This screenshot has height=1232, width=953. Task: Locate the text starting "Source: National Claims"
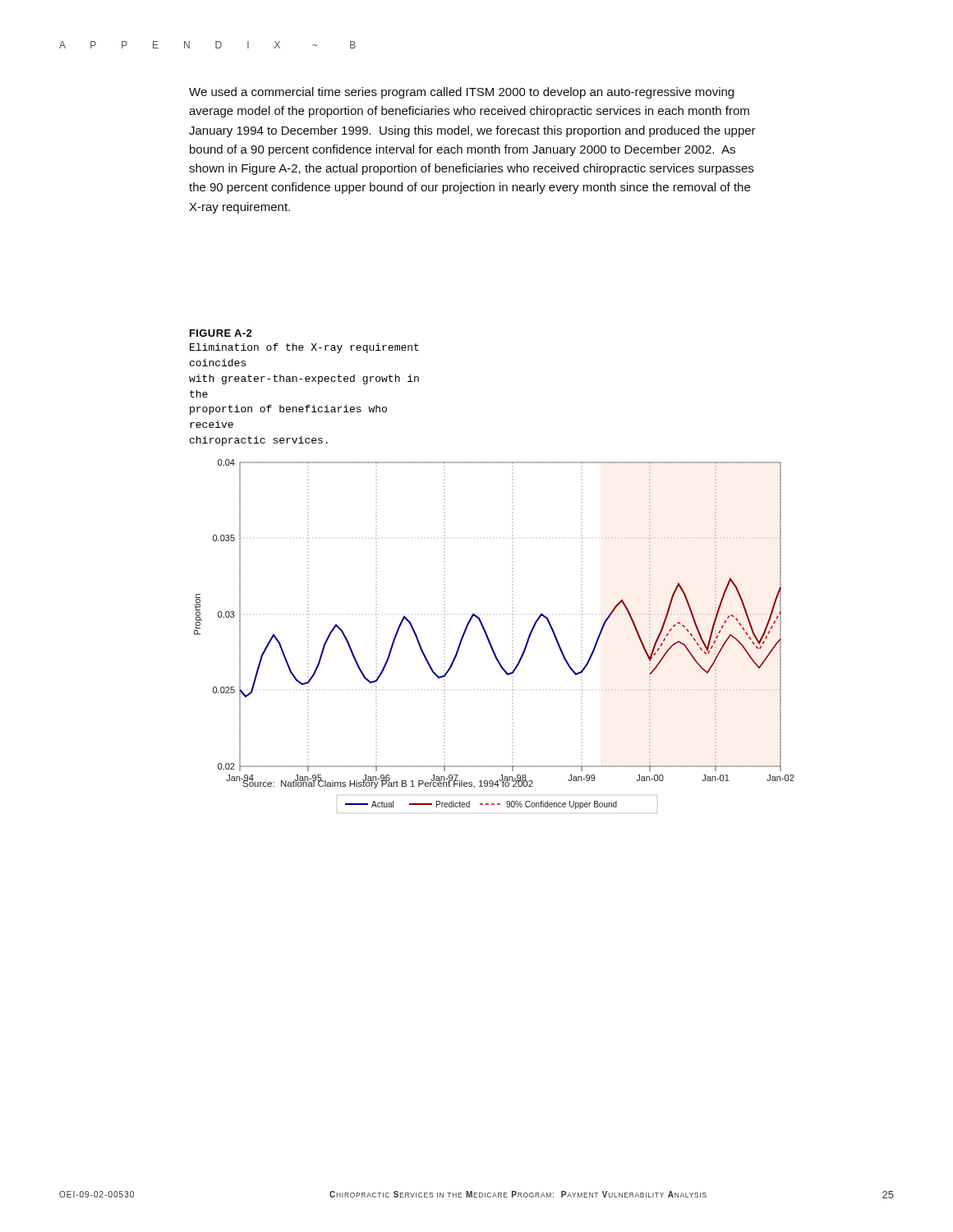point(388,784)
